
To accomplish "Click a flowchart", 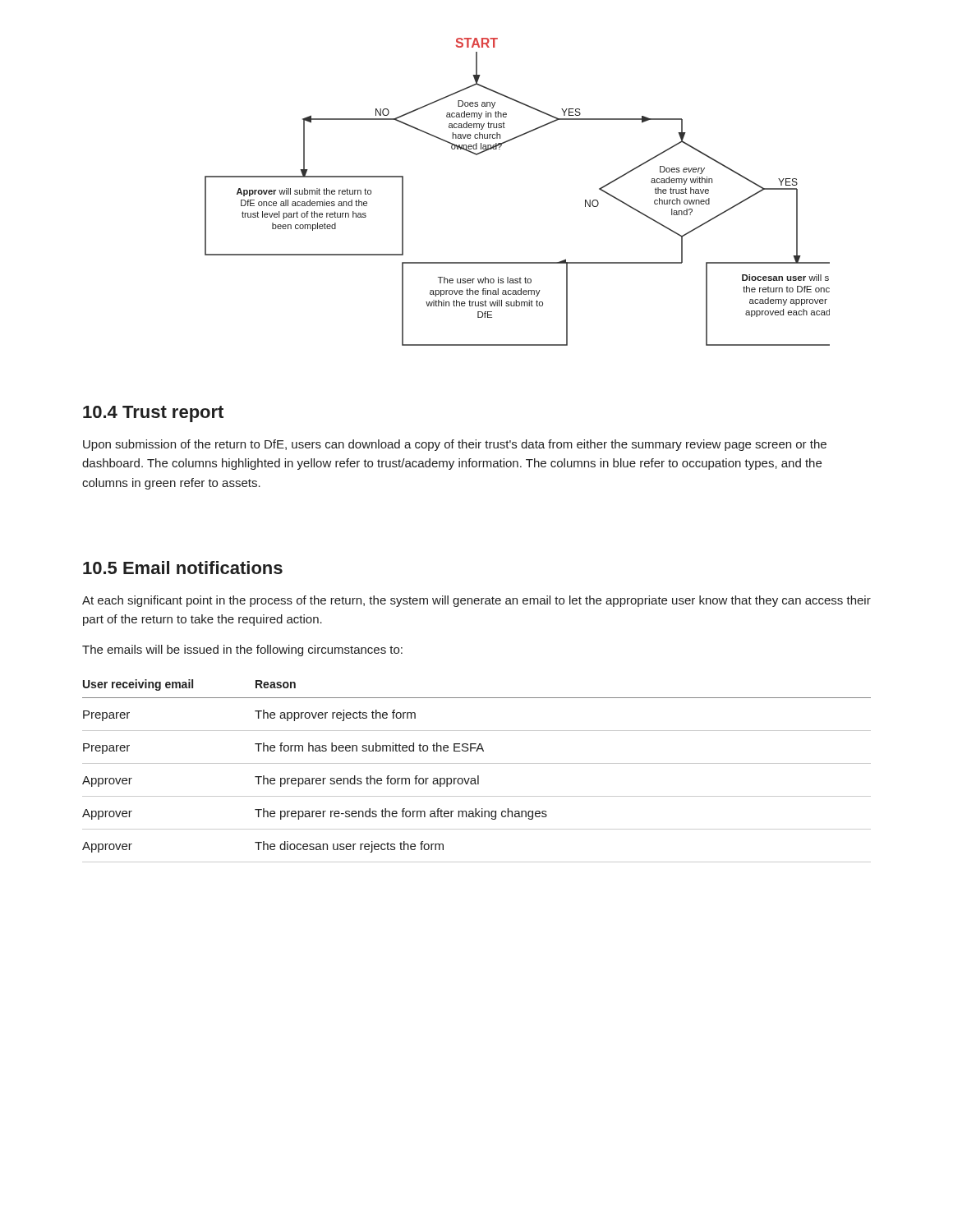I will pyautogui.click(x=476, y=198).
